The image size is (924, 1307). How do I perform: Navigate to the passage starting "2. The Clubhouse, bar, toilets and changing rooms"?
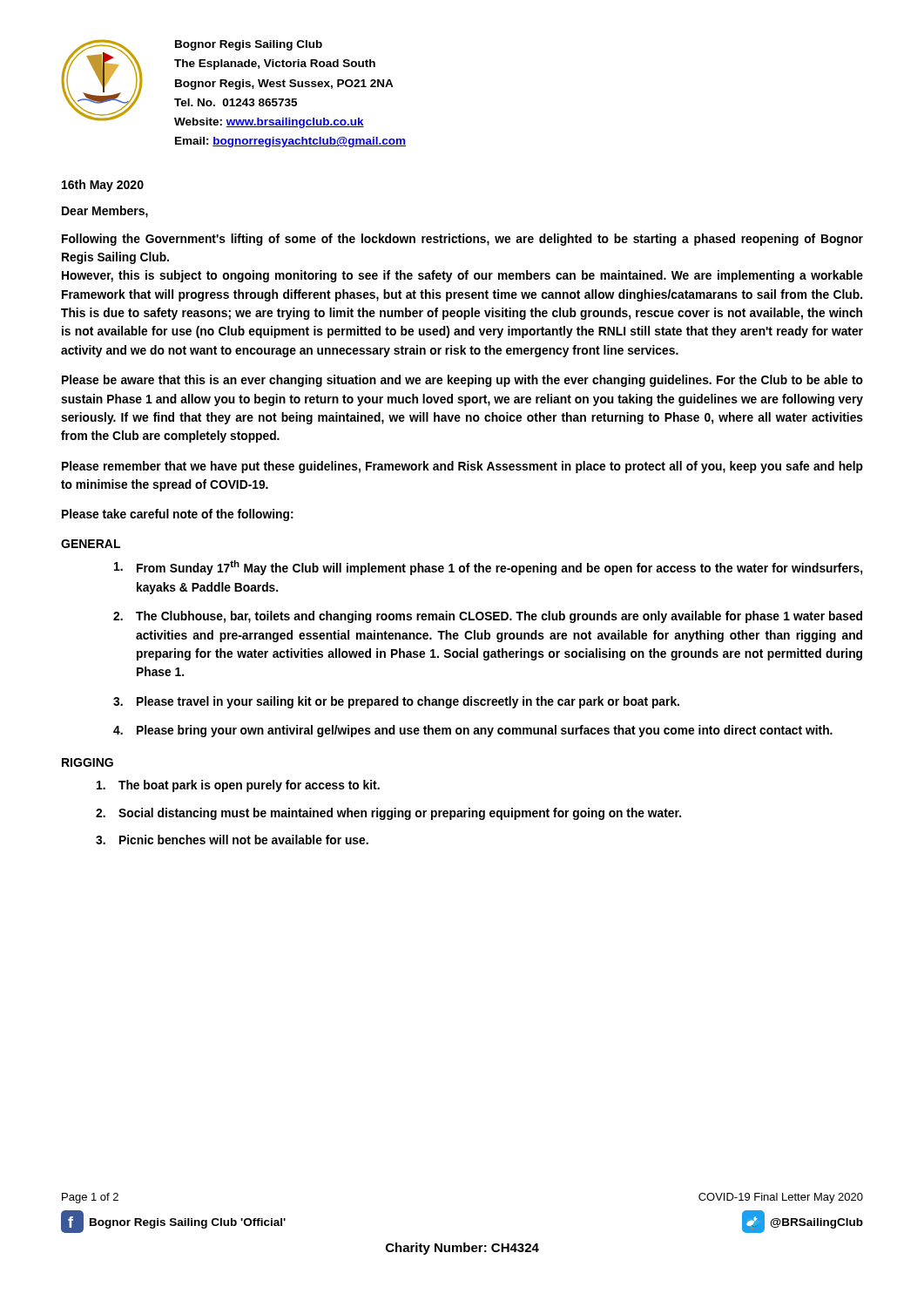[x=488, y=645]
